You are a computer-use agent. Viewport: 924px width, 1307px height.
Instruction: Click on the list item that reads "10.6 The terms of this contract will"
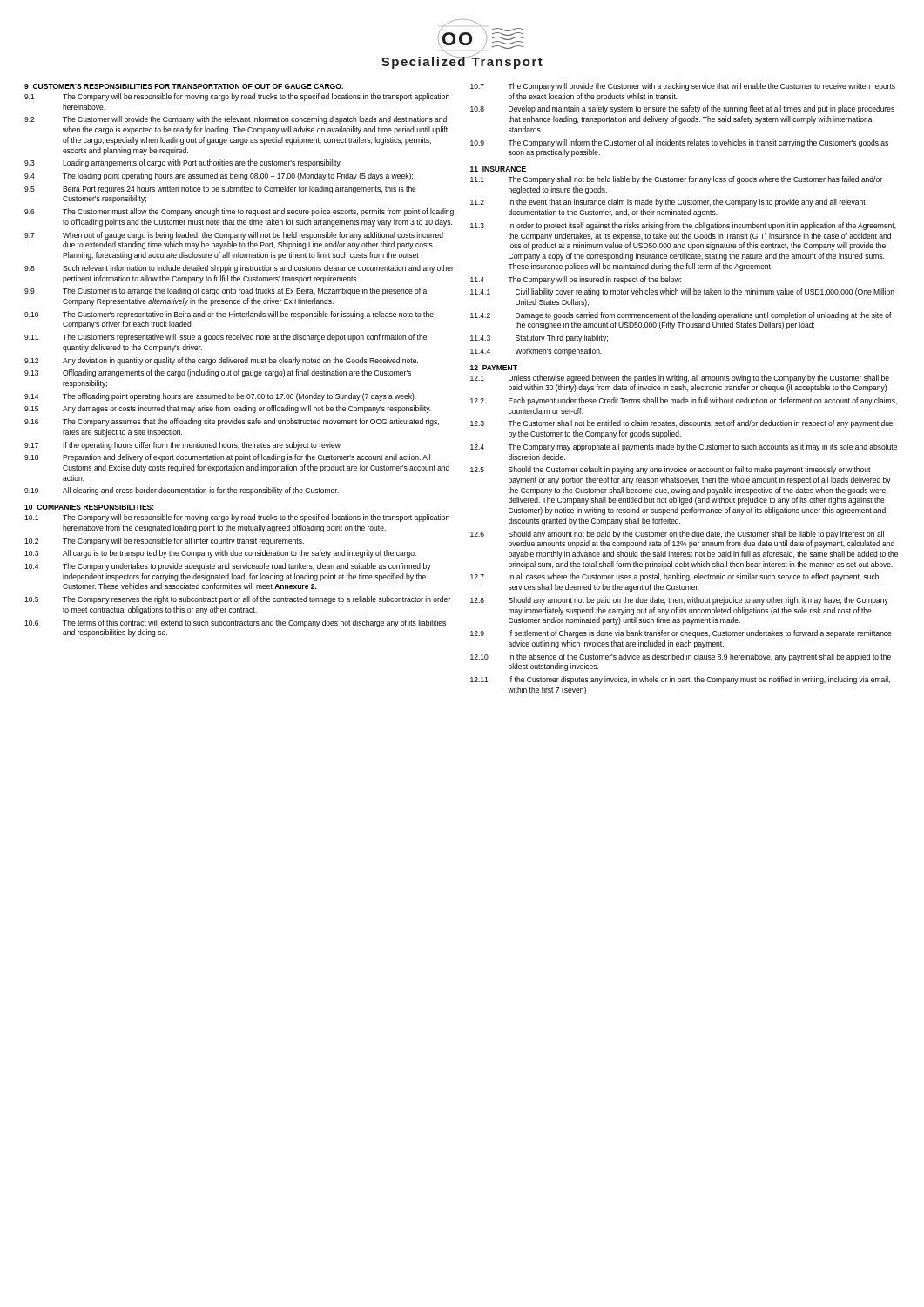tap(239, 629)
